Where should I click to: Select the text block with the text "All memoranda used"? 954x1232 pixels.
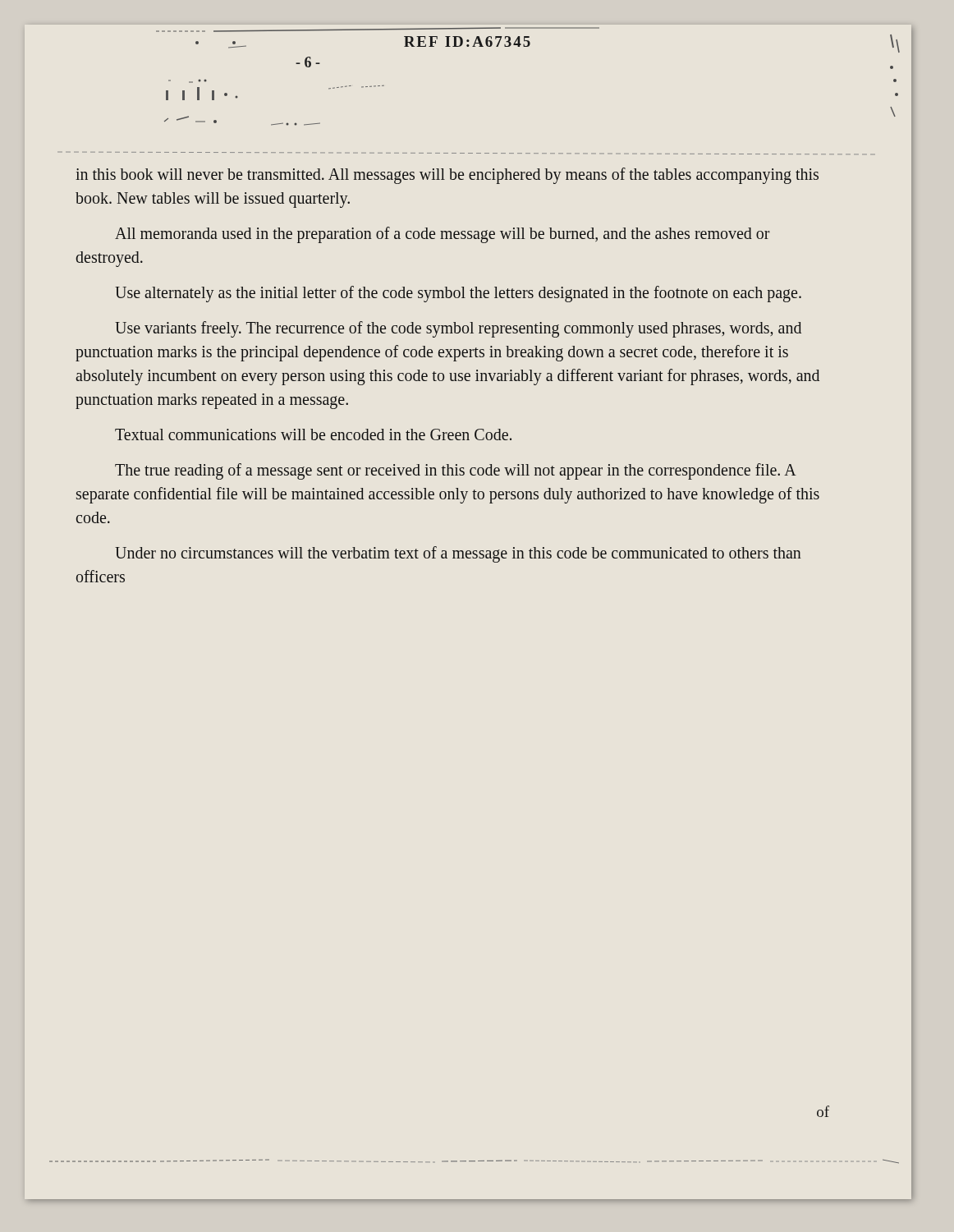pos(457,246)
